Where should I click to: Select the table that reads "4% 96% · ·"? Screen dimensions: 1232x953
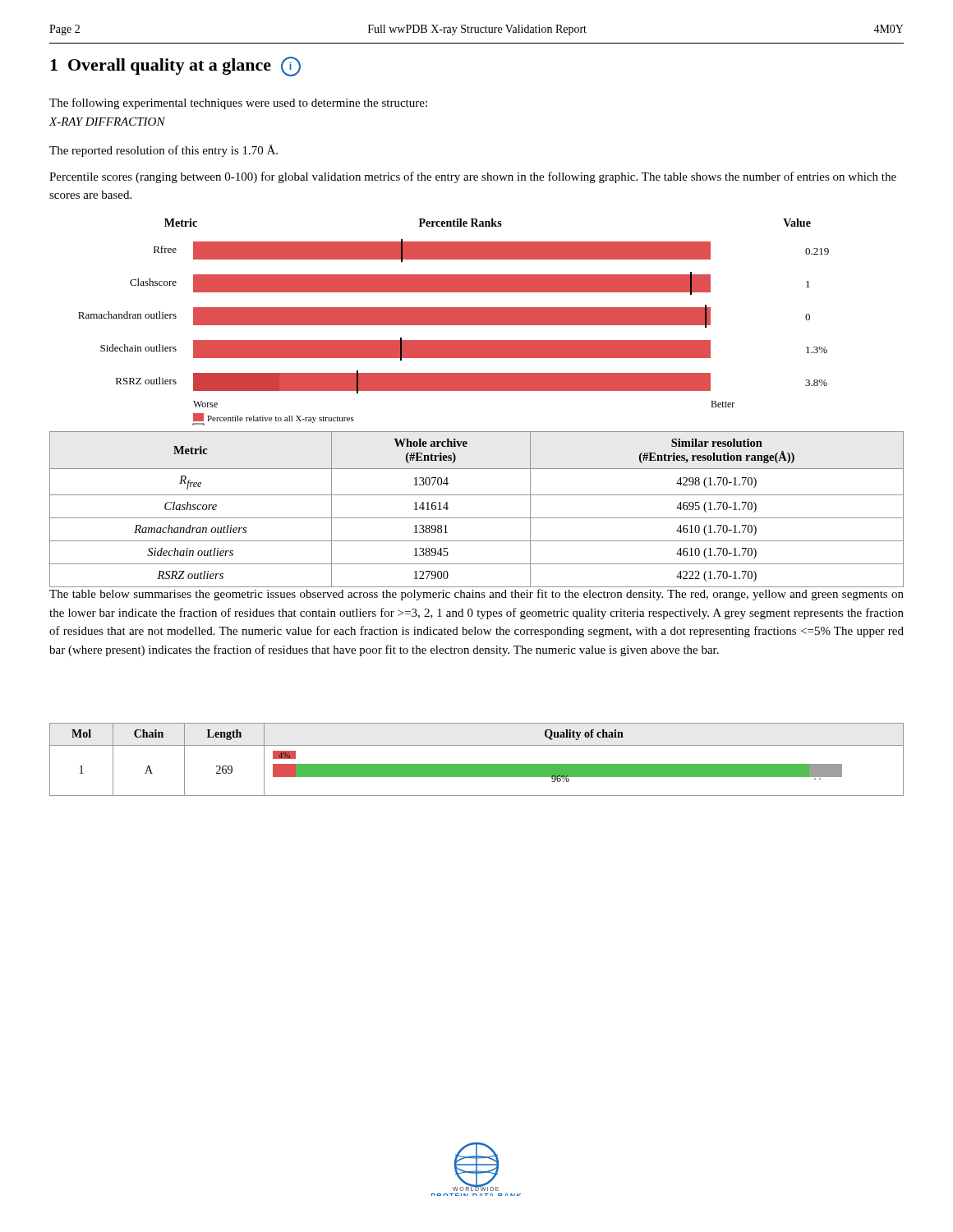click(476, 759)
